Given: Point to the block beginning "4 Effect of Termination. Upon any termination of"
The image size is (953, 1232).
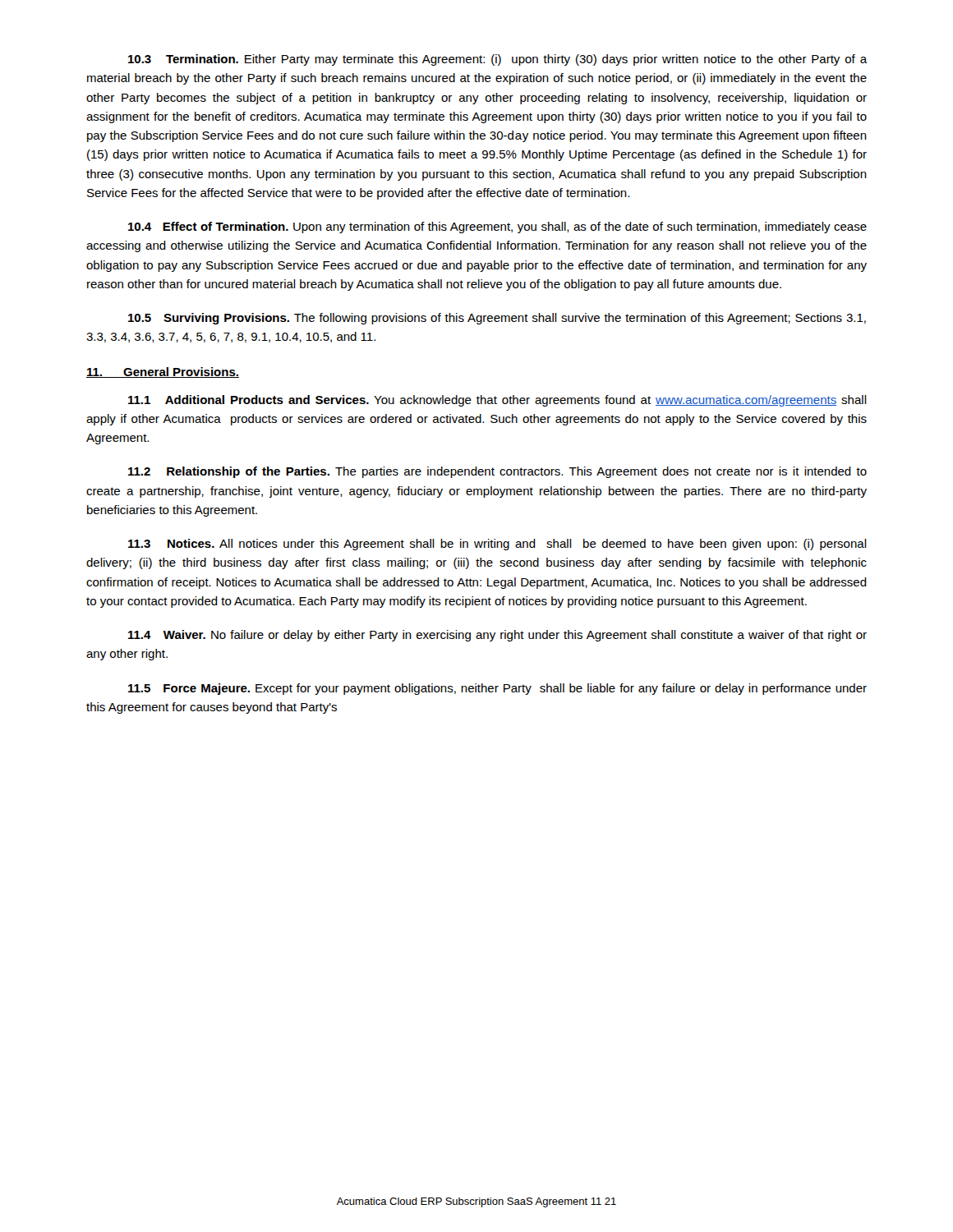Looking at the screenshot, I should [476, 255].
